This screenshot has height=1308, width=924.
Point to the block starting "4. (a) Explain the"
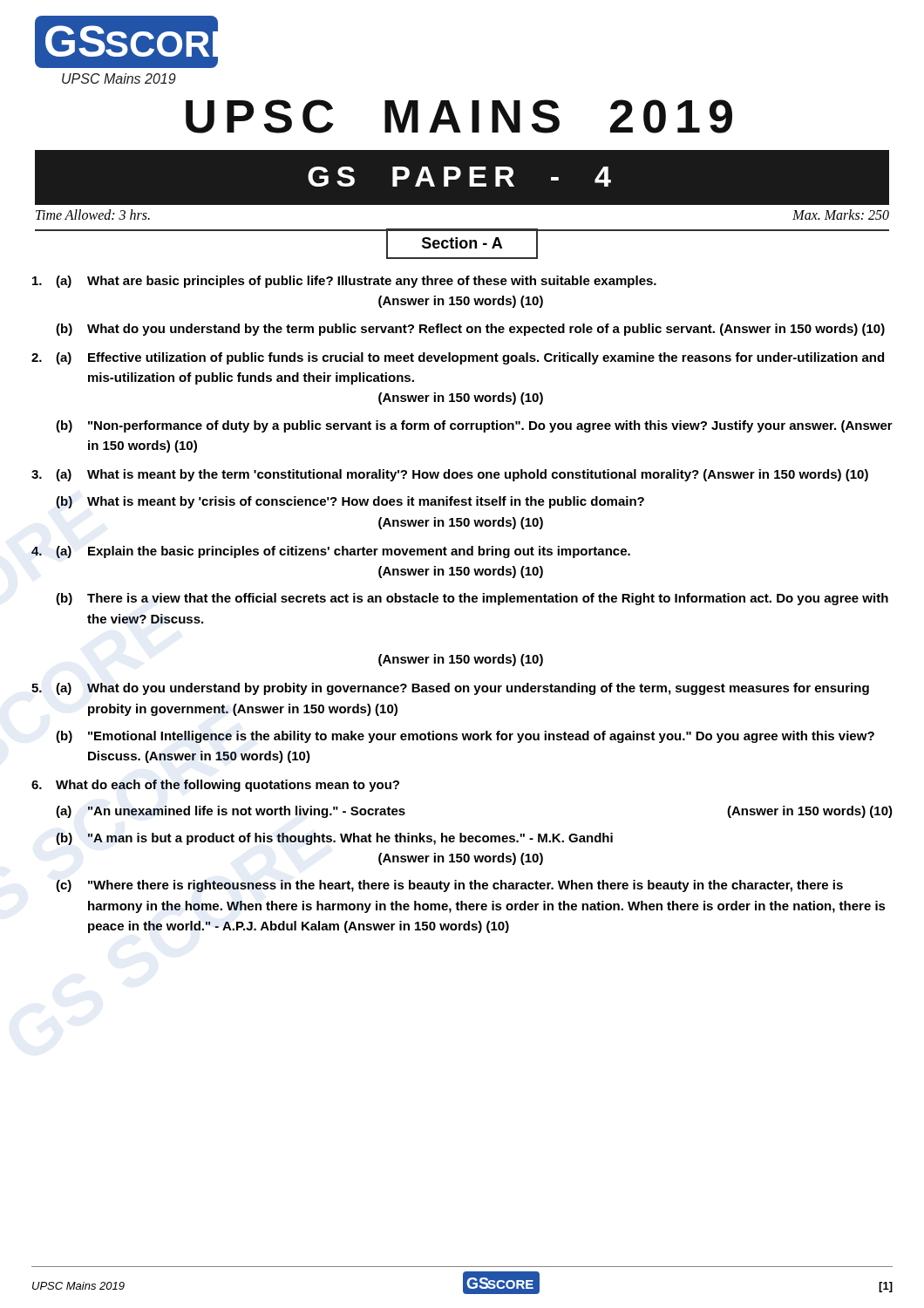click(x=462, y=561)
